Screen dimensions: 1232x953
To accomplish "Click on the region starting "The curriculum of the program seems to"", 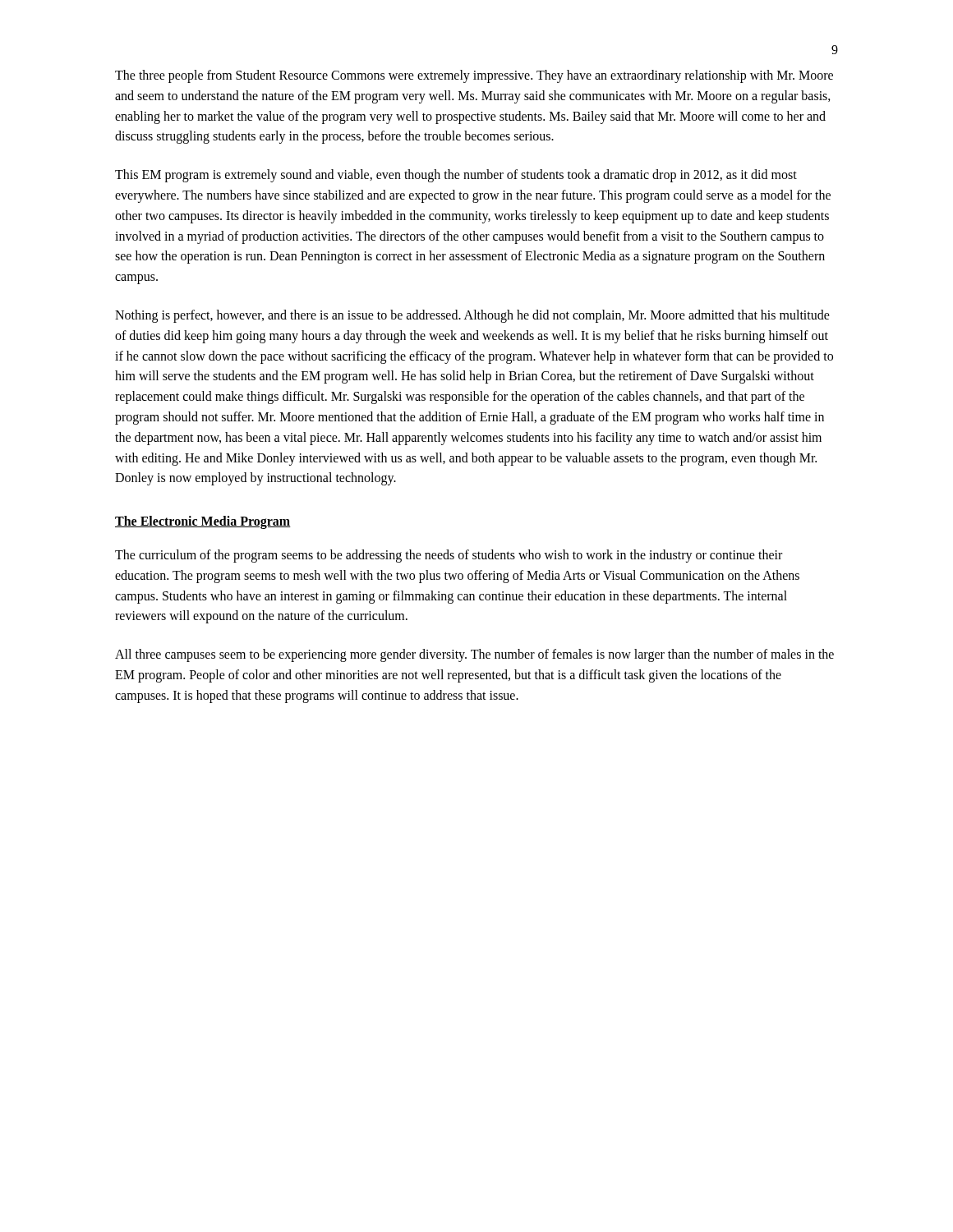I will point(457,585).
